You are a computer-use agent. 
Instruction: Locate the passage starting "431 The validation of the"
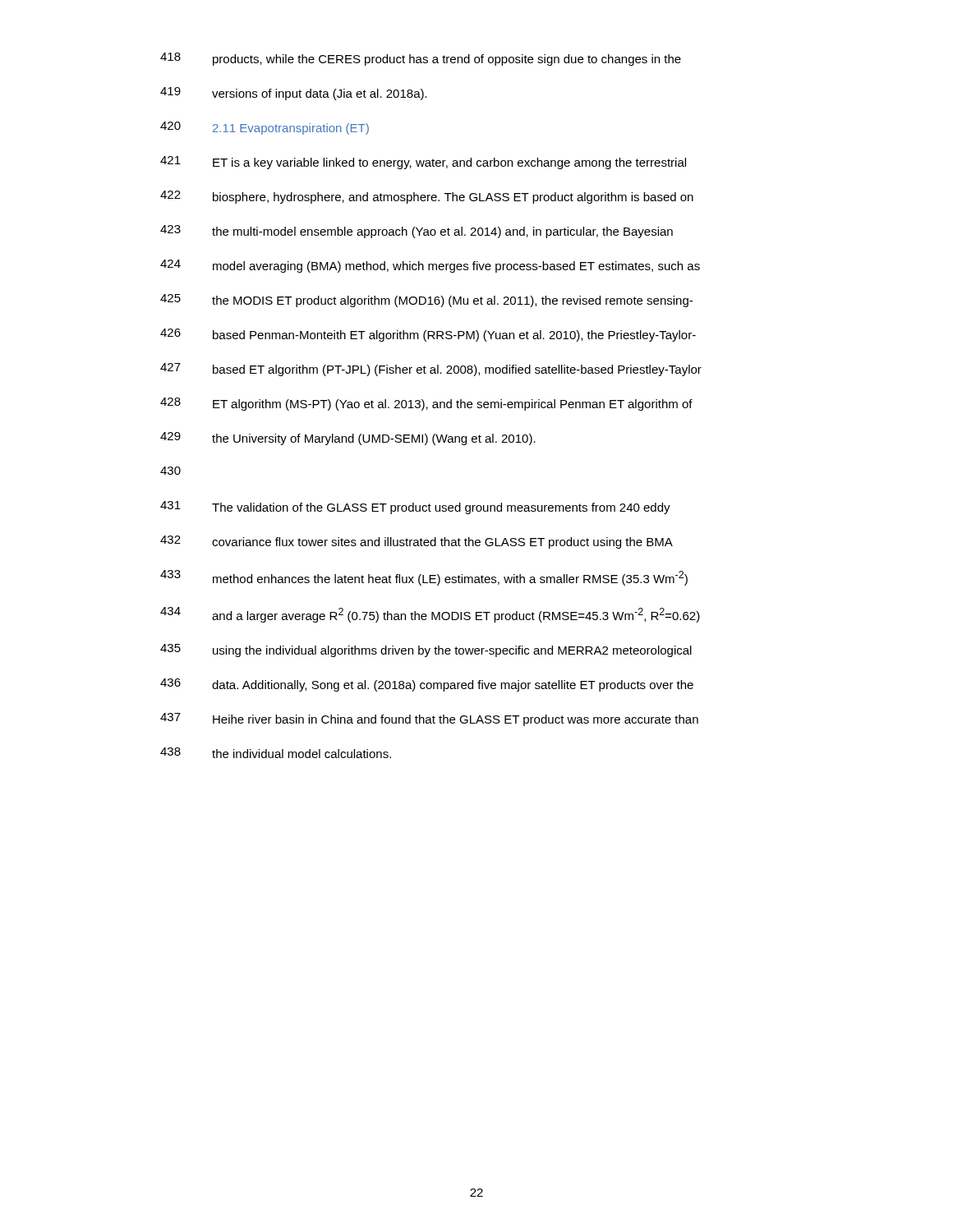pyautogui.click(x=501, y=508)
